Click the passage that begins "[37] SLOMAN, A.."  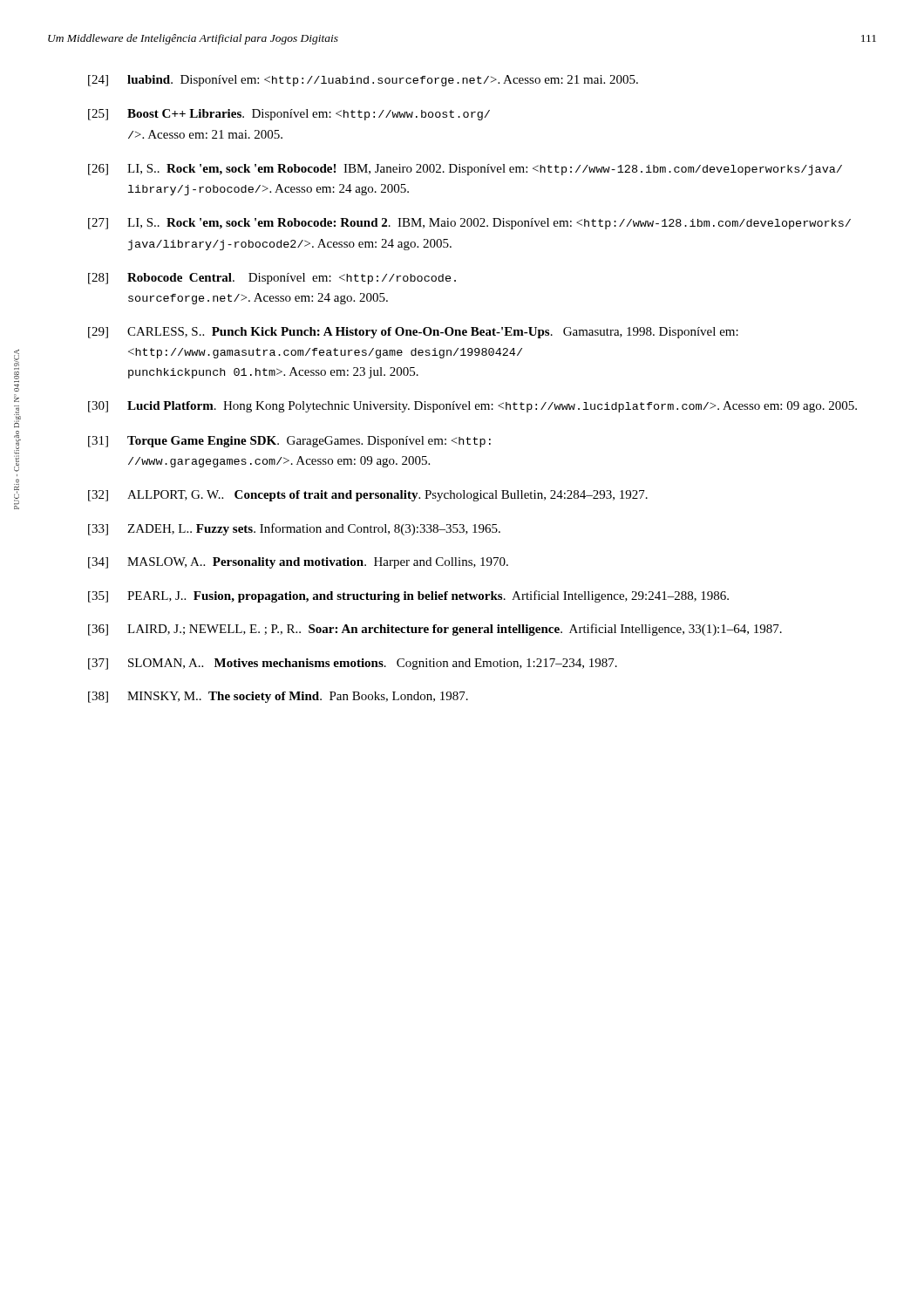[x=482, y=663]
